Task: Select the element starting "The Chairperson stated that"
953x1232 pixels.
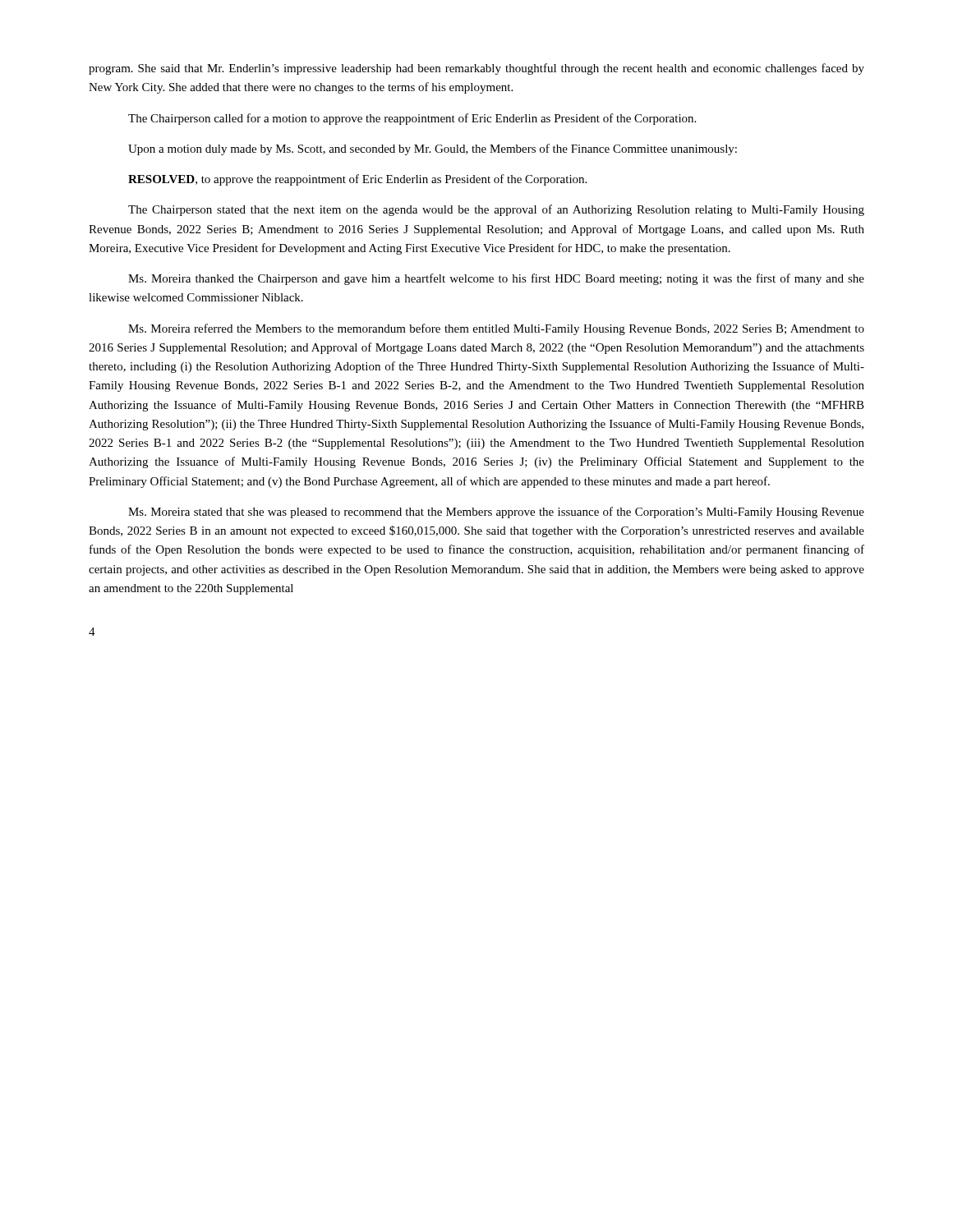Action: pos(476,229)
